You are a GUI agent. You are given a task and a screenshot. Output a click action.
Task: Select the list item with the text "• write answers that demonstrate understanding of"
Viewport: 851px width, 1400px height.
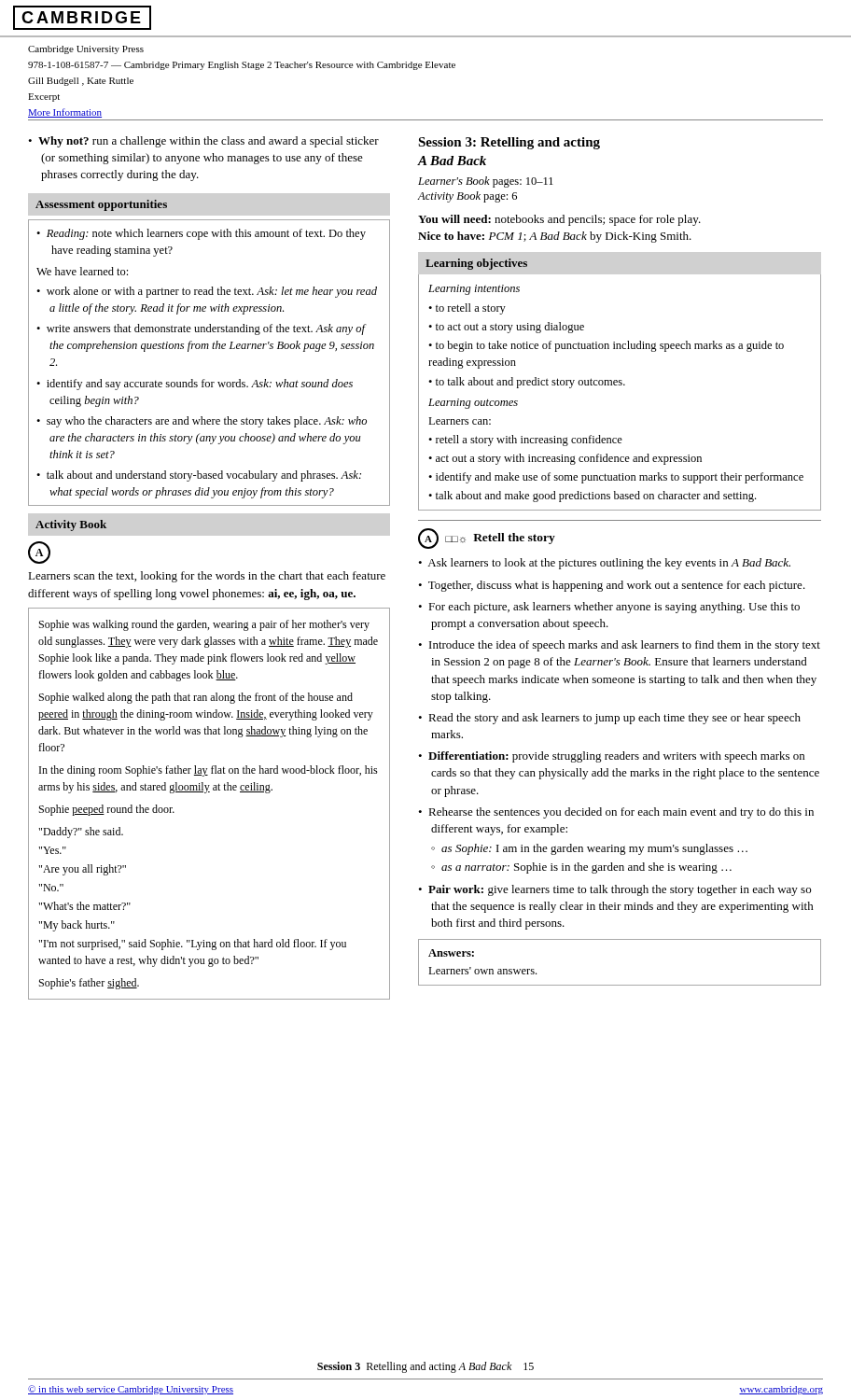click(205, 346)
